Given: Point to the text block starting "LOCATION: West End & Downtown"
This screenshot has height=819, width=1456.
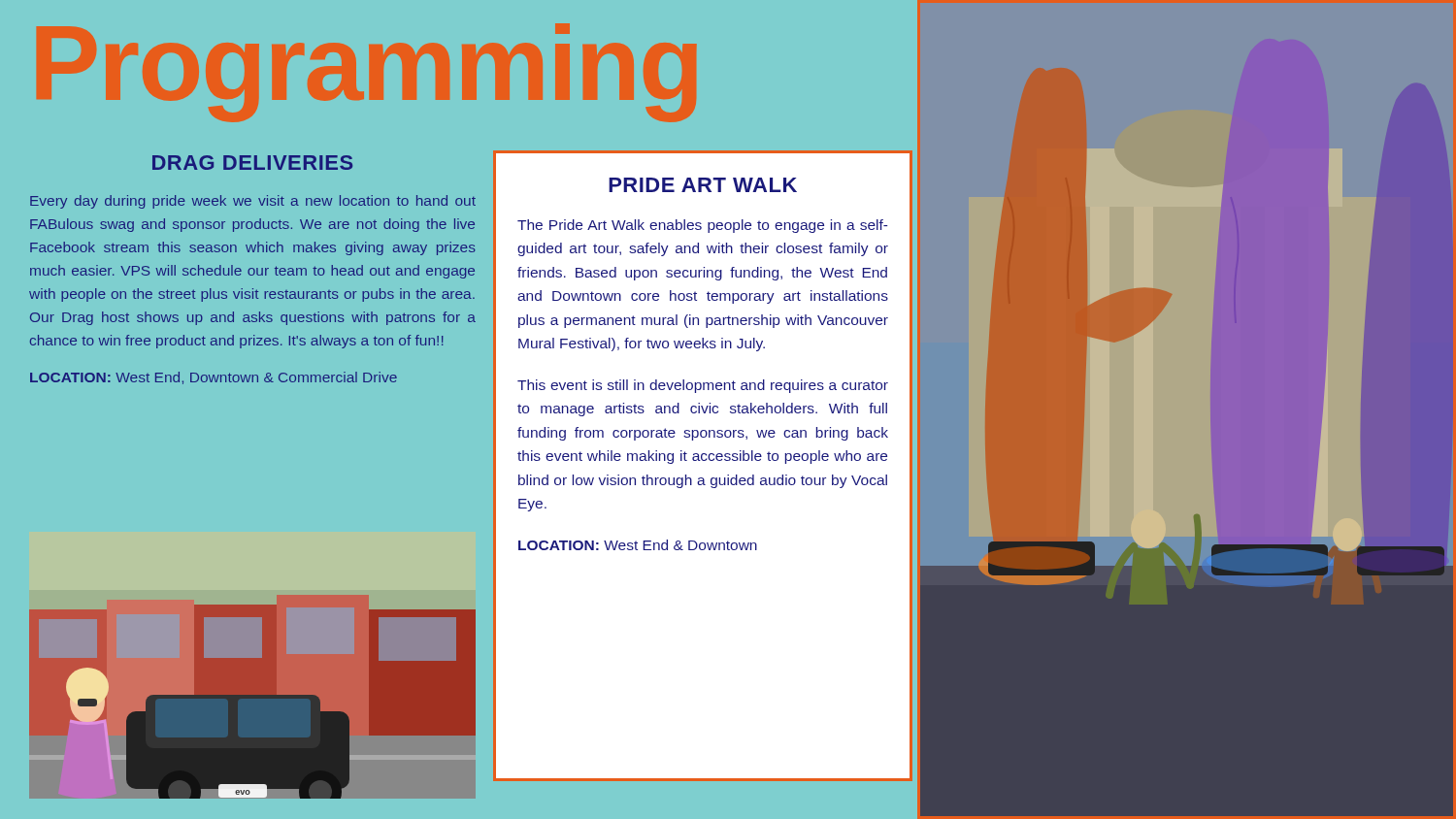Looking at the screenshot, I should (x=637, y=545).
